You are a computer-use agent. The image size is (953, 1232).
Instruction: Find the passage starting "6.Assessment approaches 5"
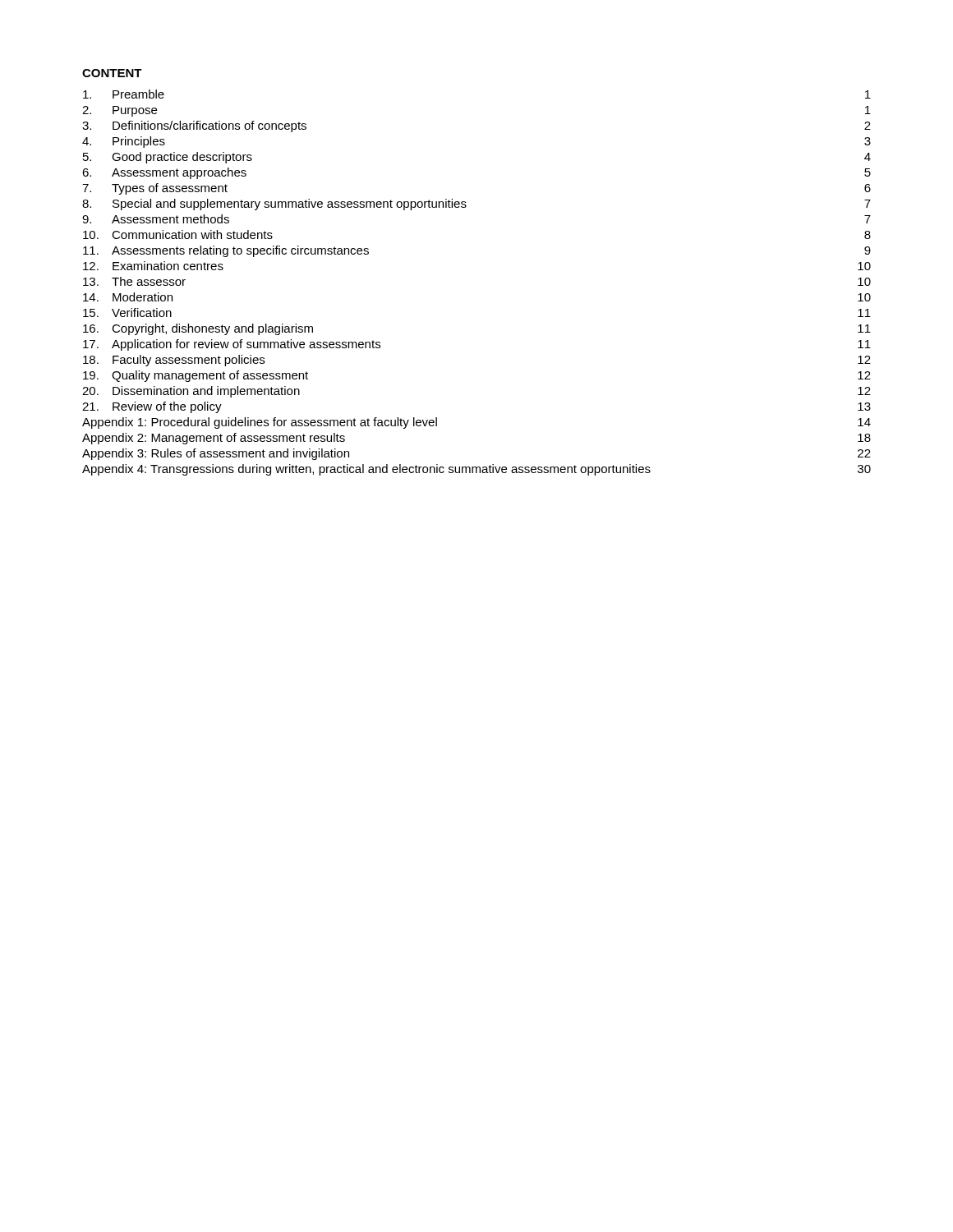[x=174, y=173]
